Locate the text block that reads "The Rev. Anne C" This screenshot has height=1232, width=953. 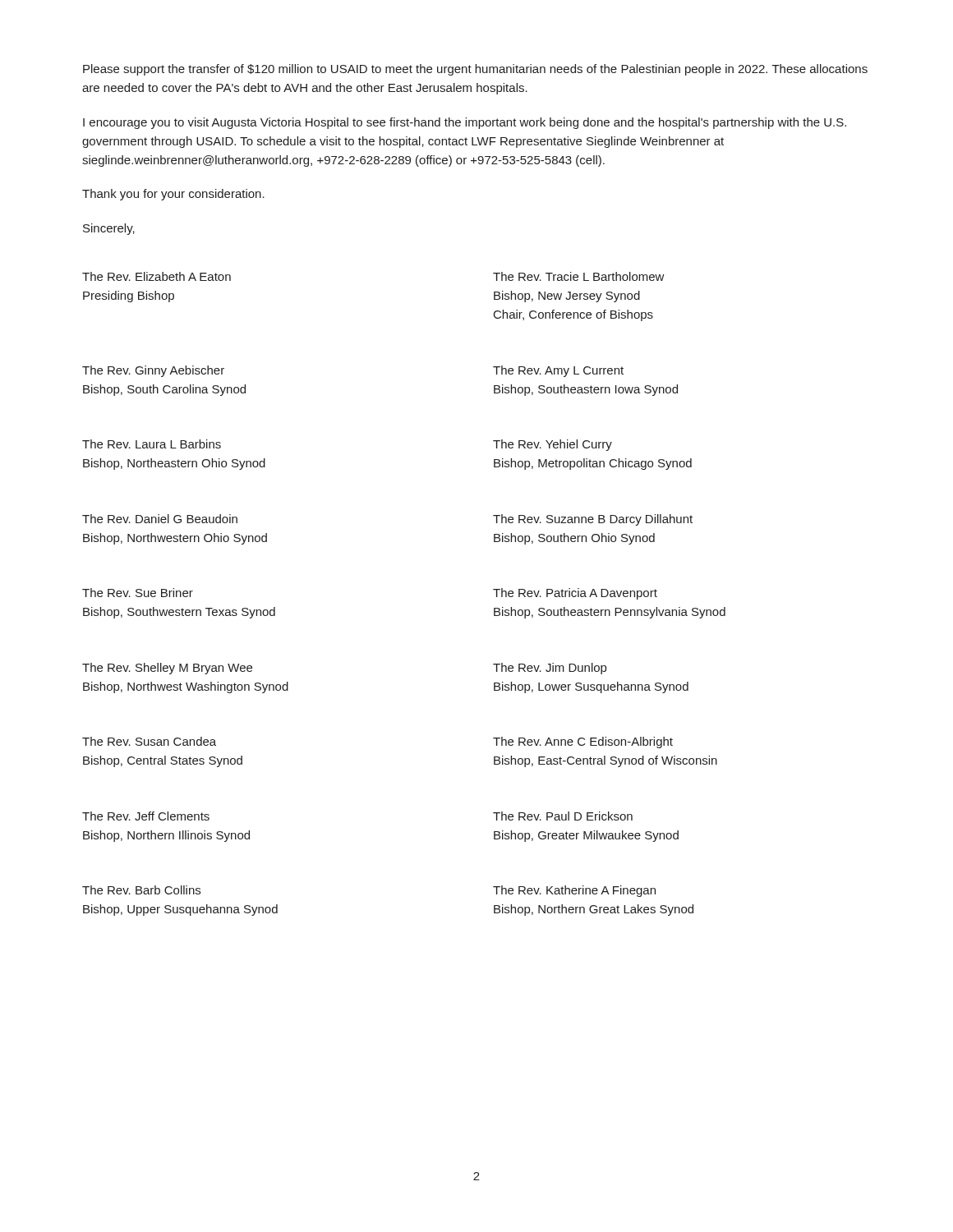[x=605, y=751]
